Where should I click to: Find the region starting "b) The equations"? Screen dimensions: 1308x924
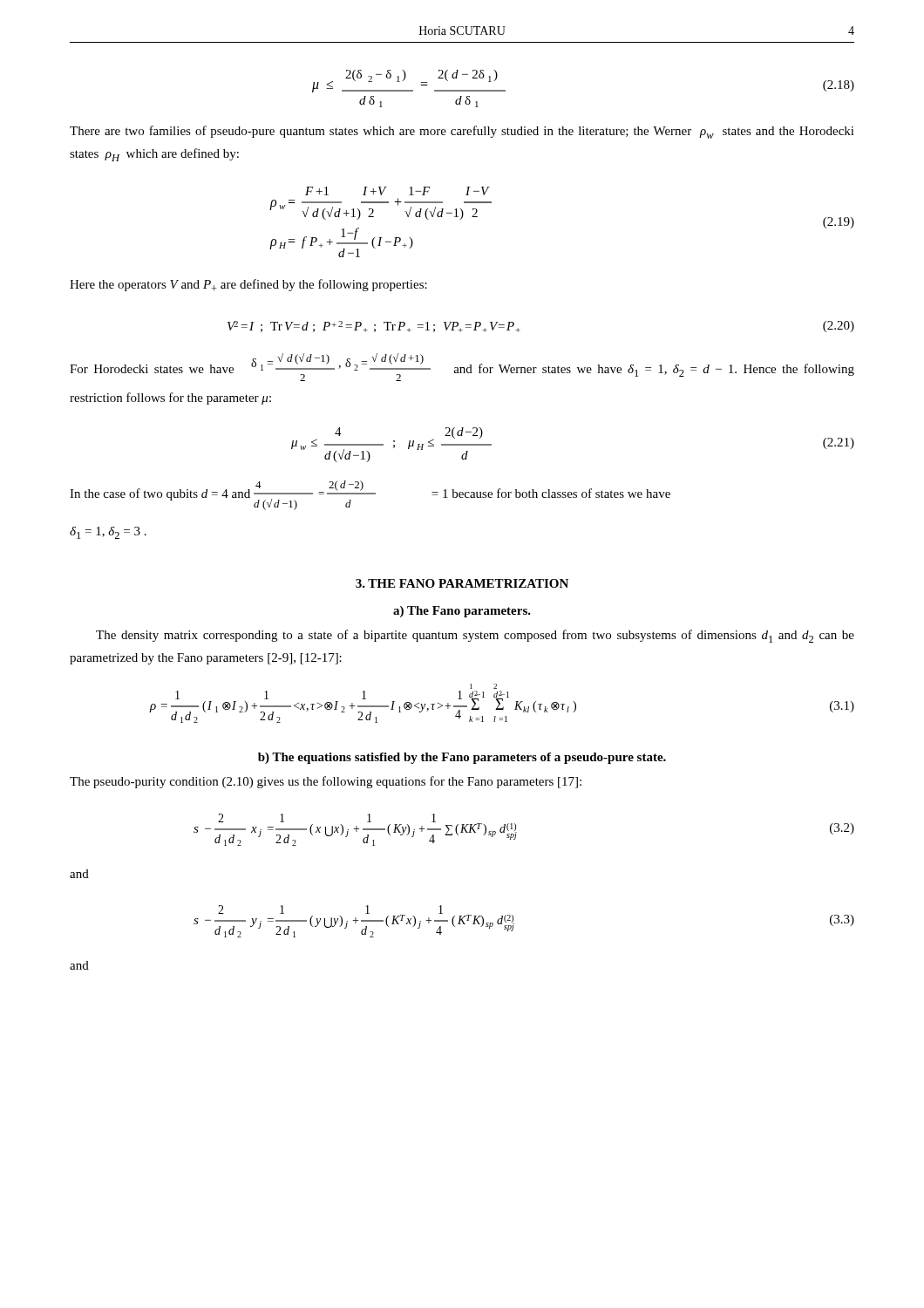[x=462, y=757]
